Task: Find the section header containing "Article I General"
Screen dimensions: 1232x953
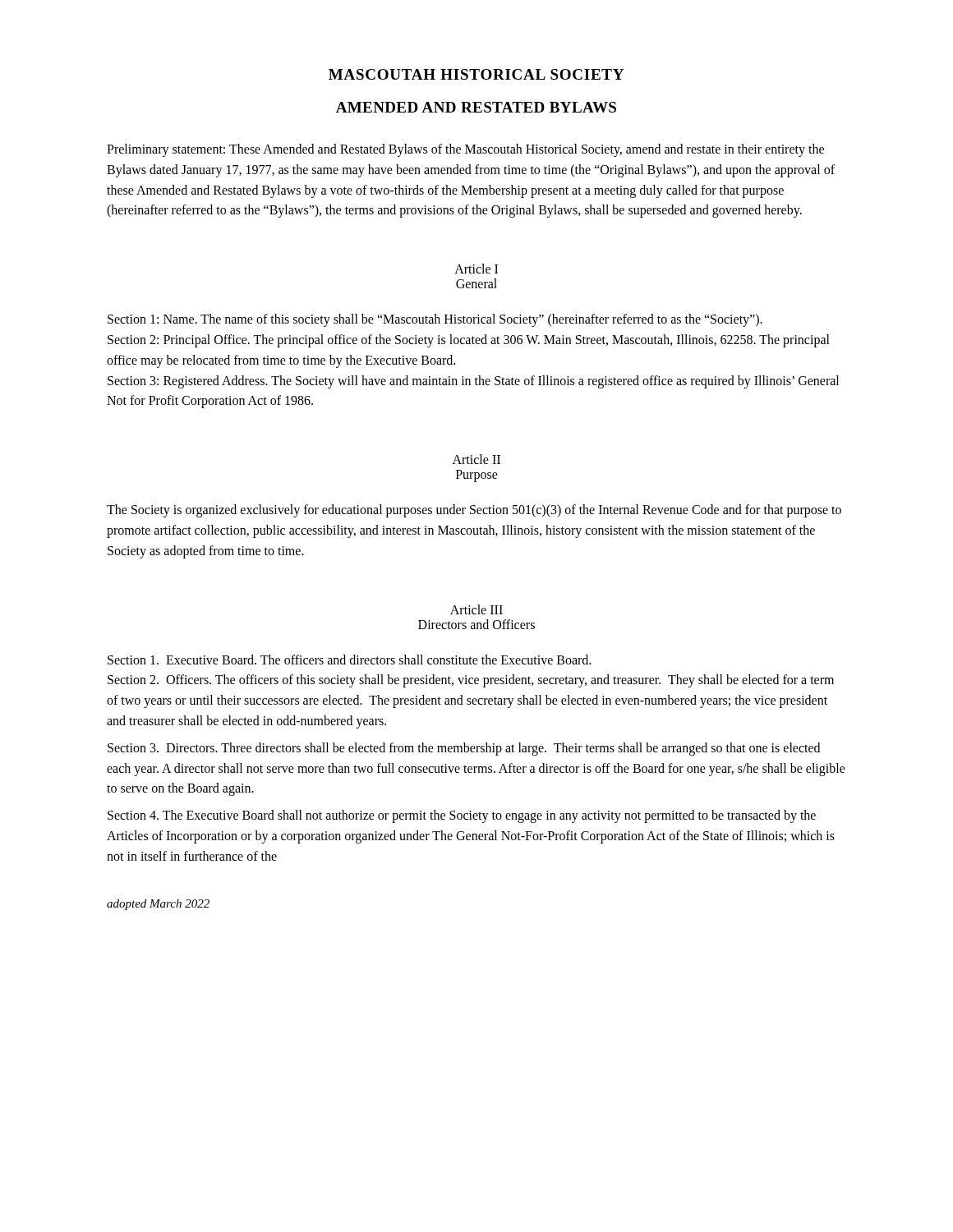Action: 476,277
